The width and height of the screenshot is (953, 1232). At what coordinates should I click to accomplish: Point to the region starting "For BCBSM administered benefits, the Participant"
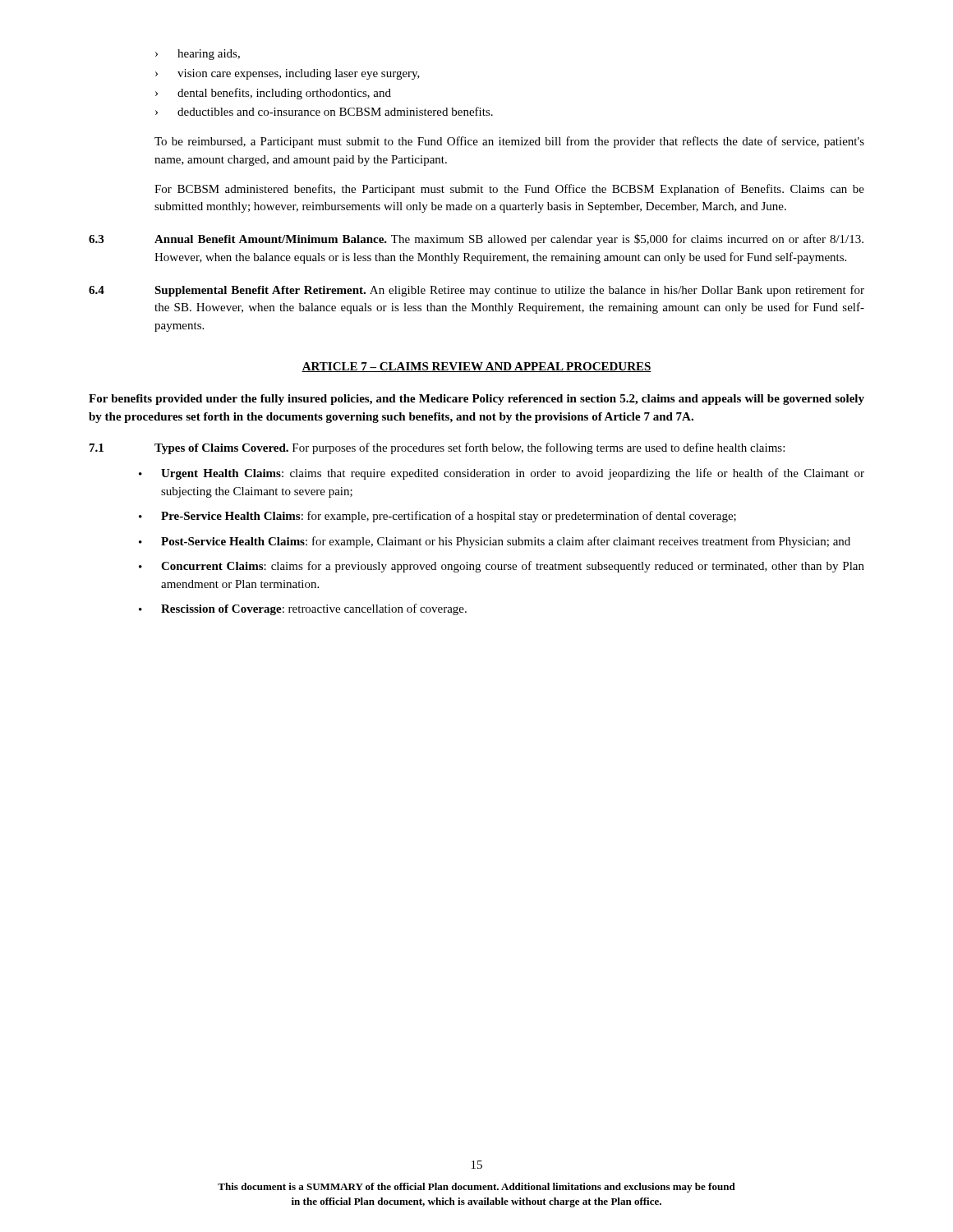click(x=509, y=197)
